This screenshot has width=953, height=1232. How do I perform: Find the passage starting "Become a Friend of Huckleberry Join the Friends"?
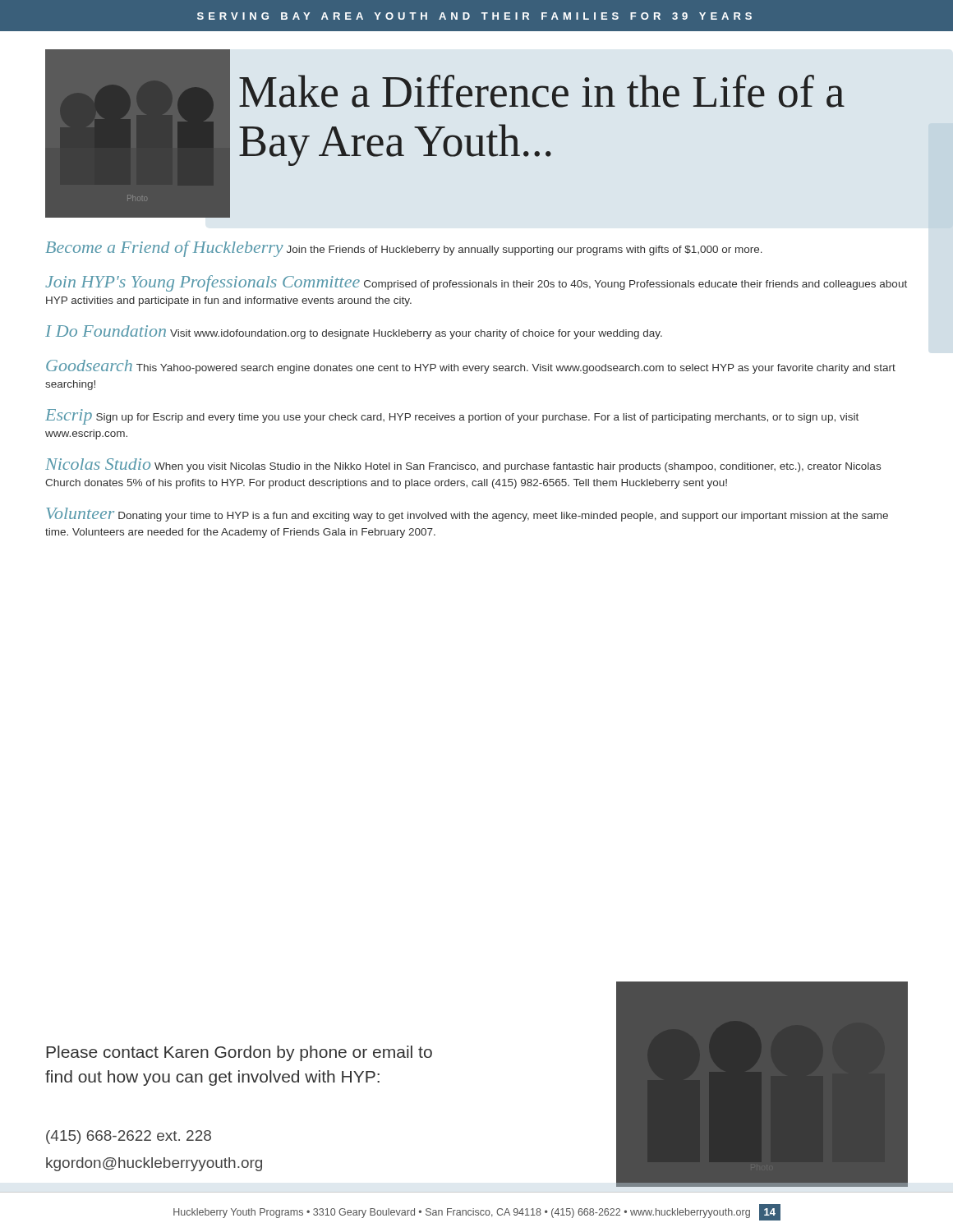404,247
